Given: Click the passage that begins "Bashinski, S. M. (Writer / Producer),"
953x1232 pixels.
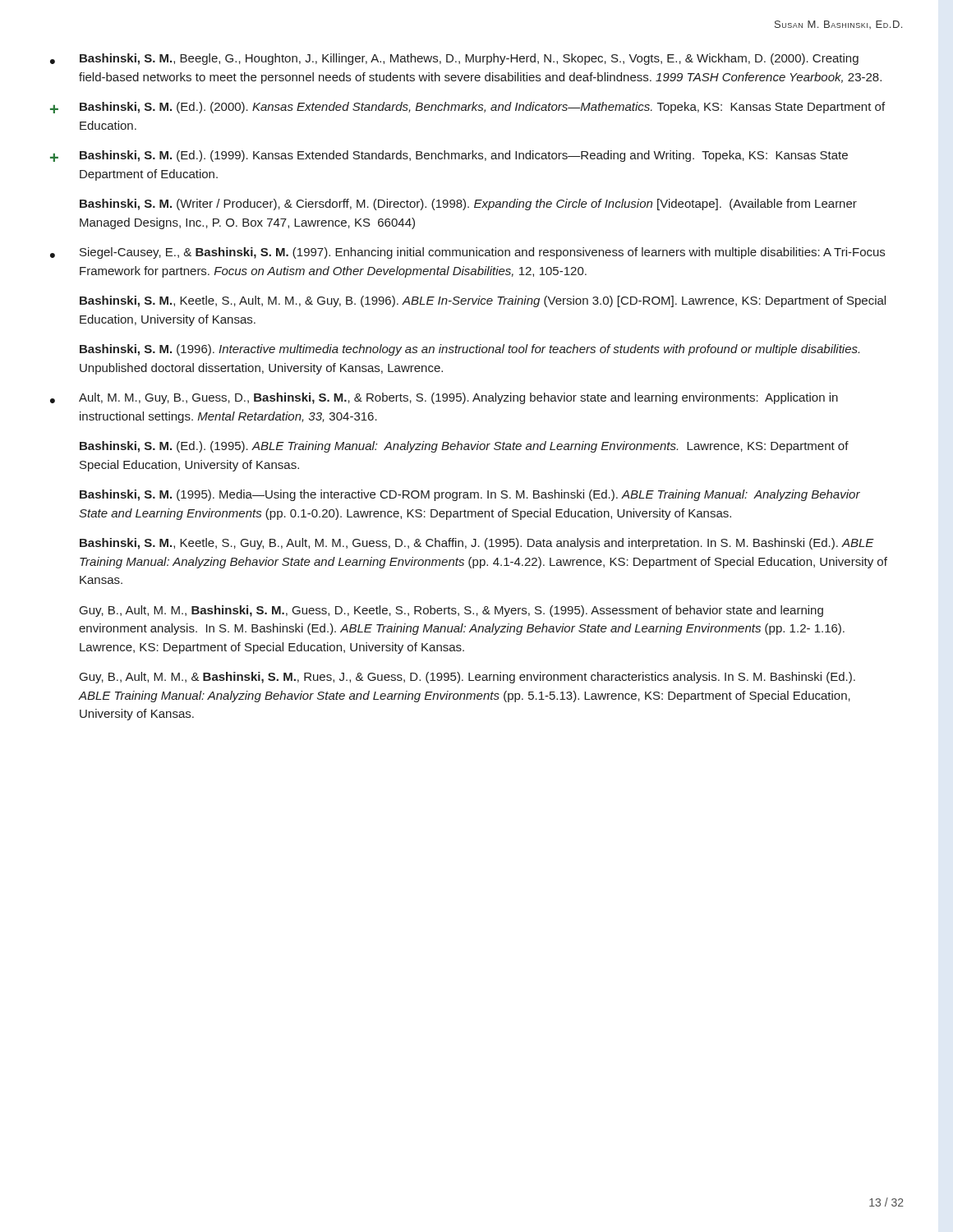Looking at the screenshot, I should click(x=468, y=213).
